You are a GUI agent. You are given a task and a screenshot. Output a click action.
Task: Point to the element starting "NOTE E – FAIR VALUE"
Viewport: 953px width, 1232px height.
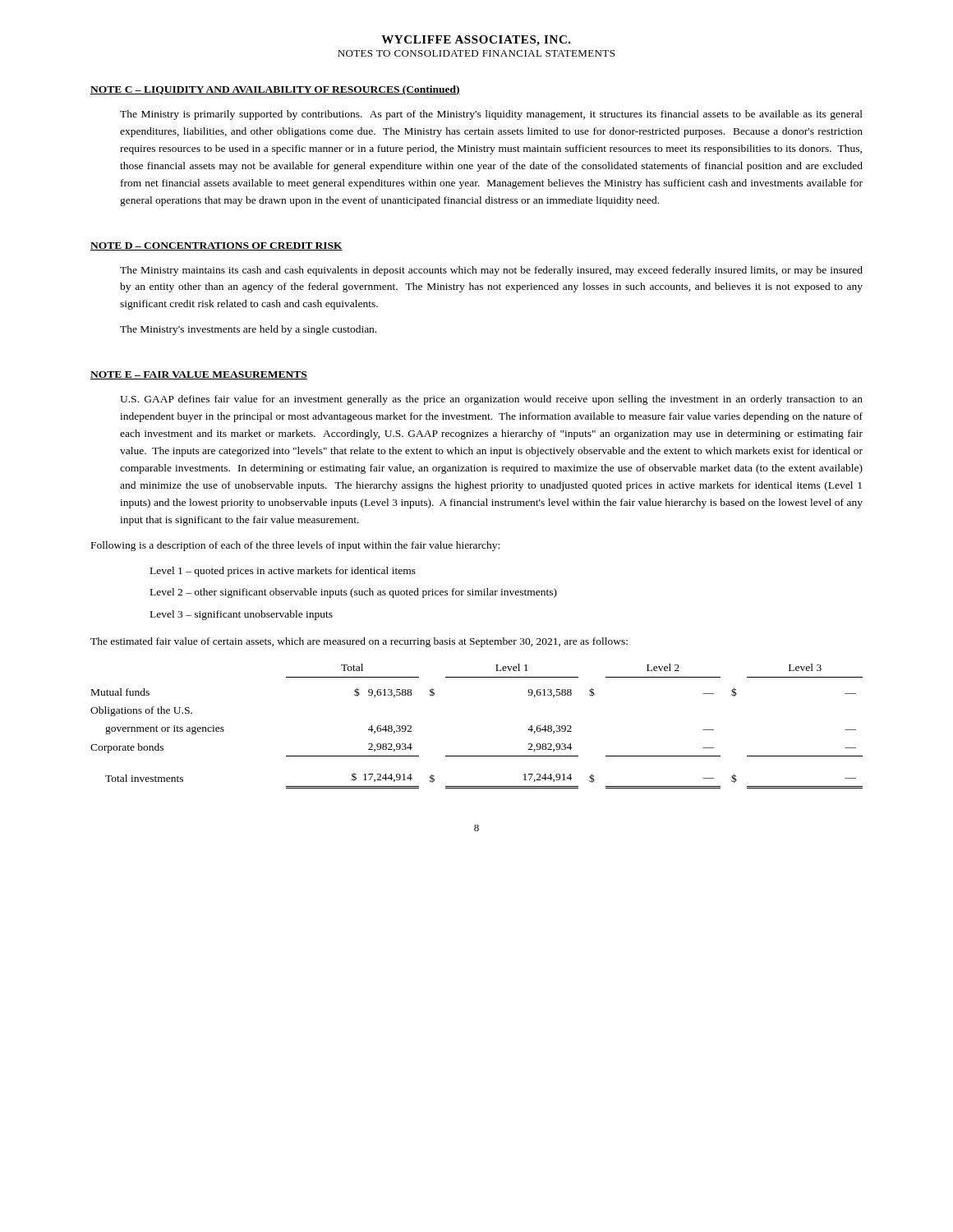pyautogui.click(x=199, y=374)
